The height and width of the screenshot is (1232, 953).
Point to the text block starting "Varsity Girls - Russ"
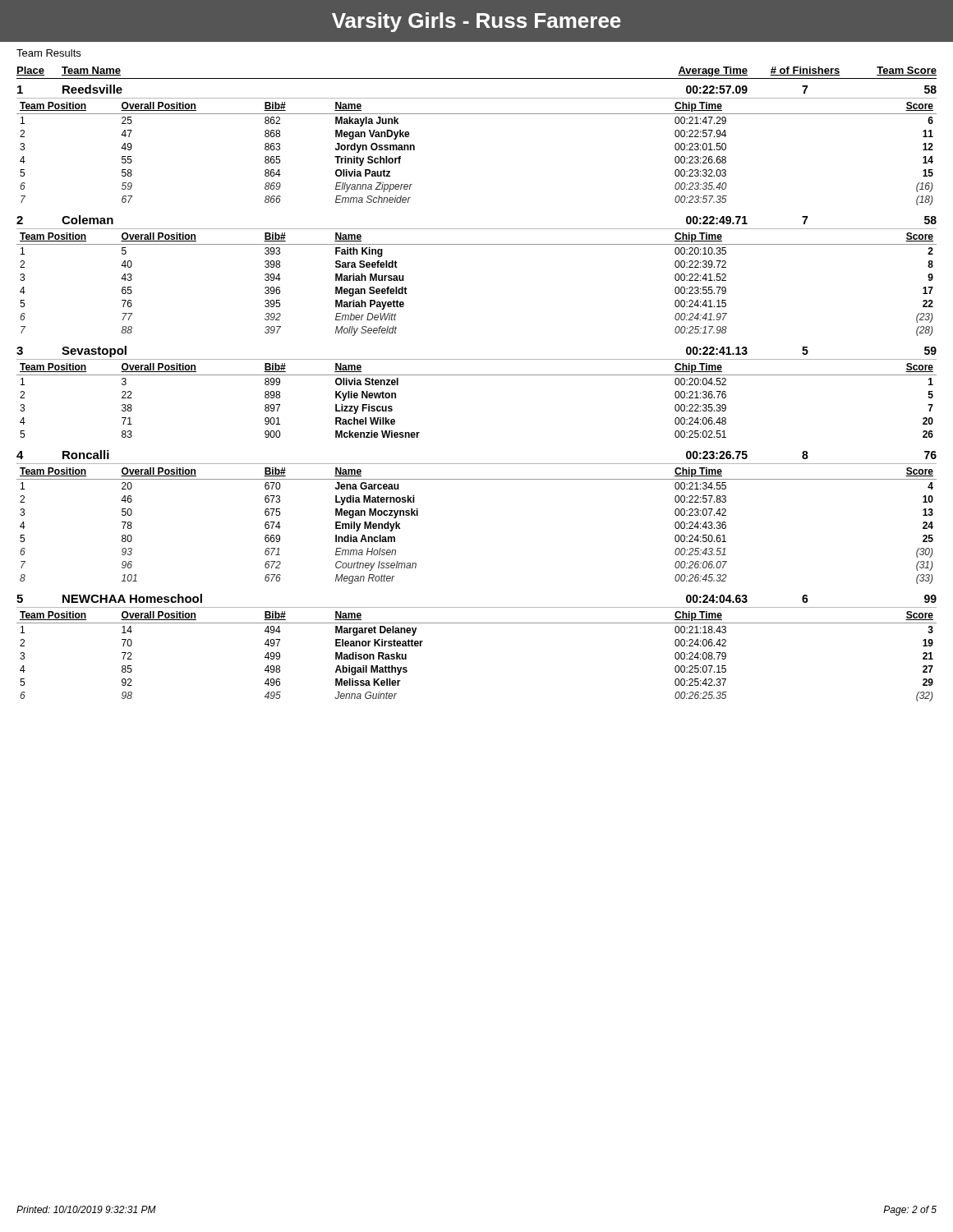click(x=476, y=21)
